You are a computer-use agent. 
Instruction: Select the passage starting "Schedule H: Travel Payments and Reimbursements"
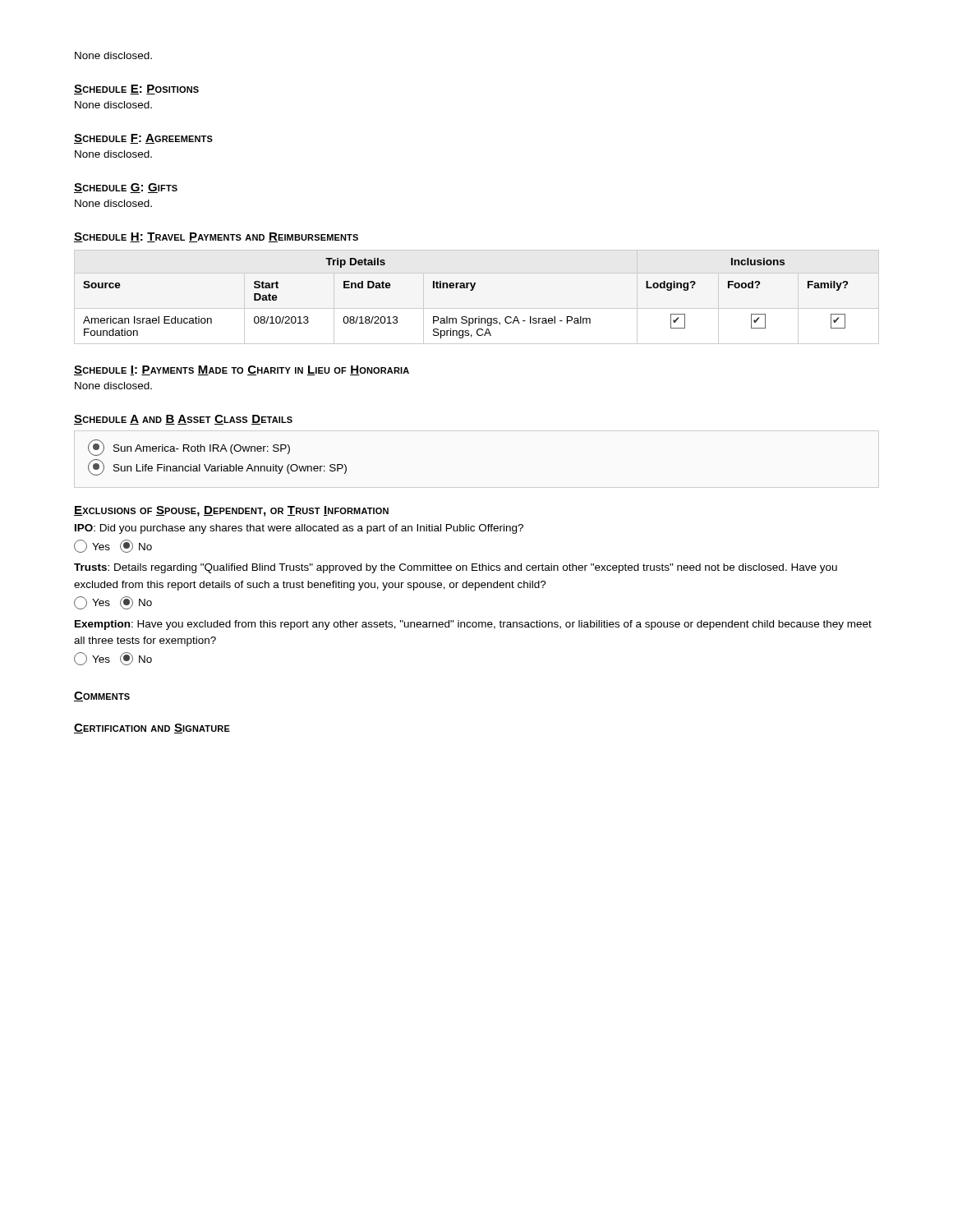(216, 236)
